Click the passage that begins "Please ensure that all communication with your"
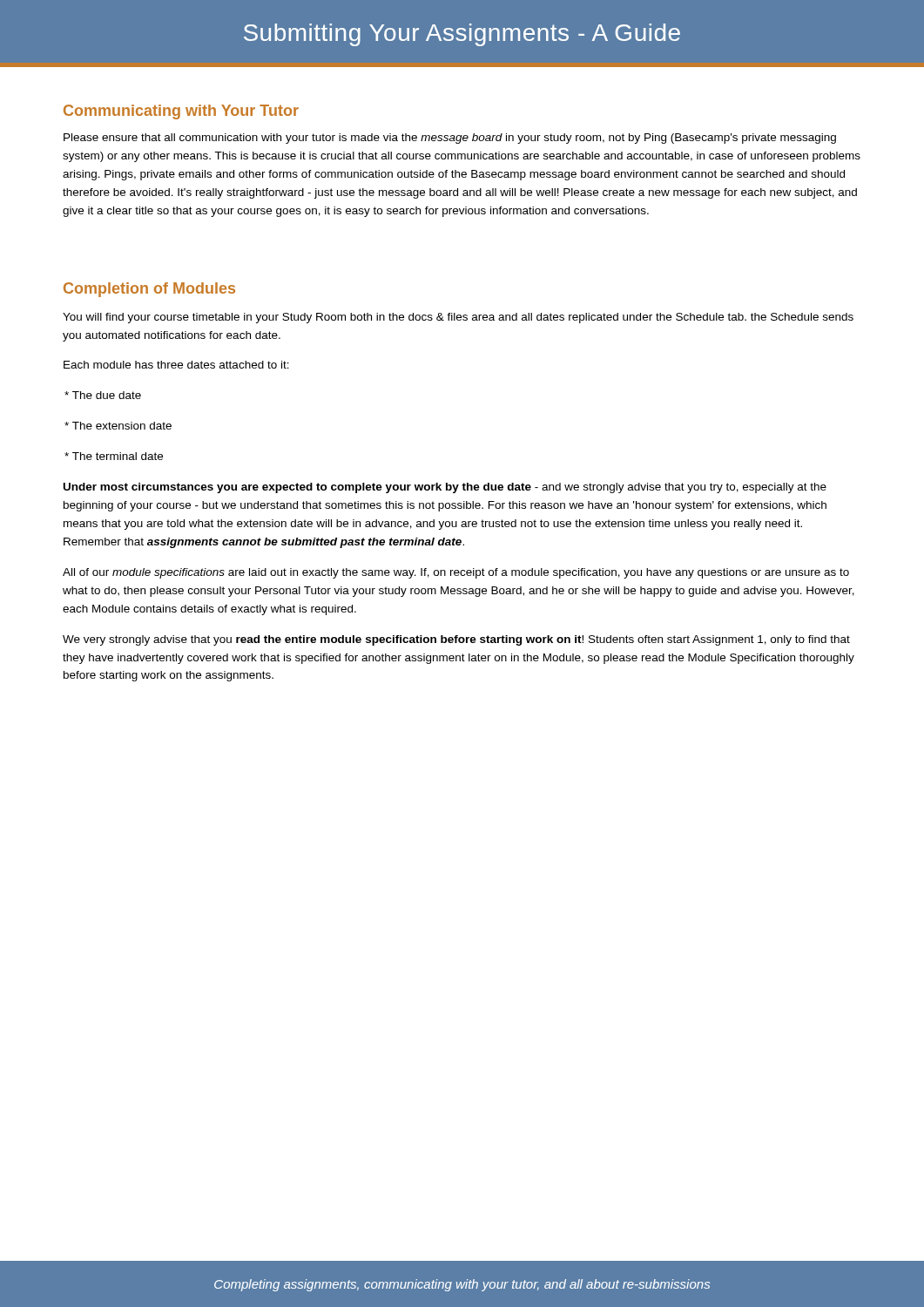 pyautogui.click(x=462, y=174)
